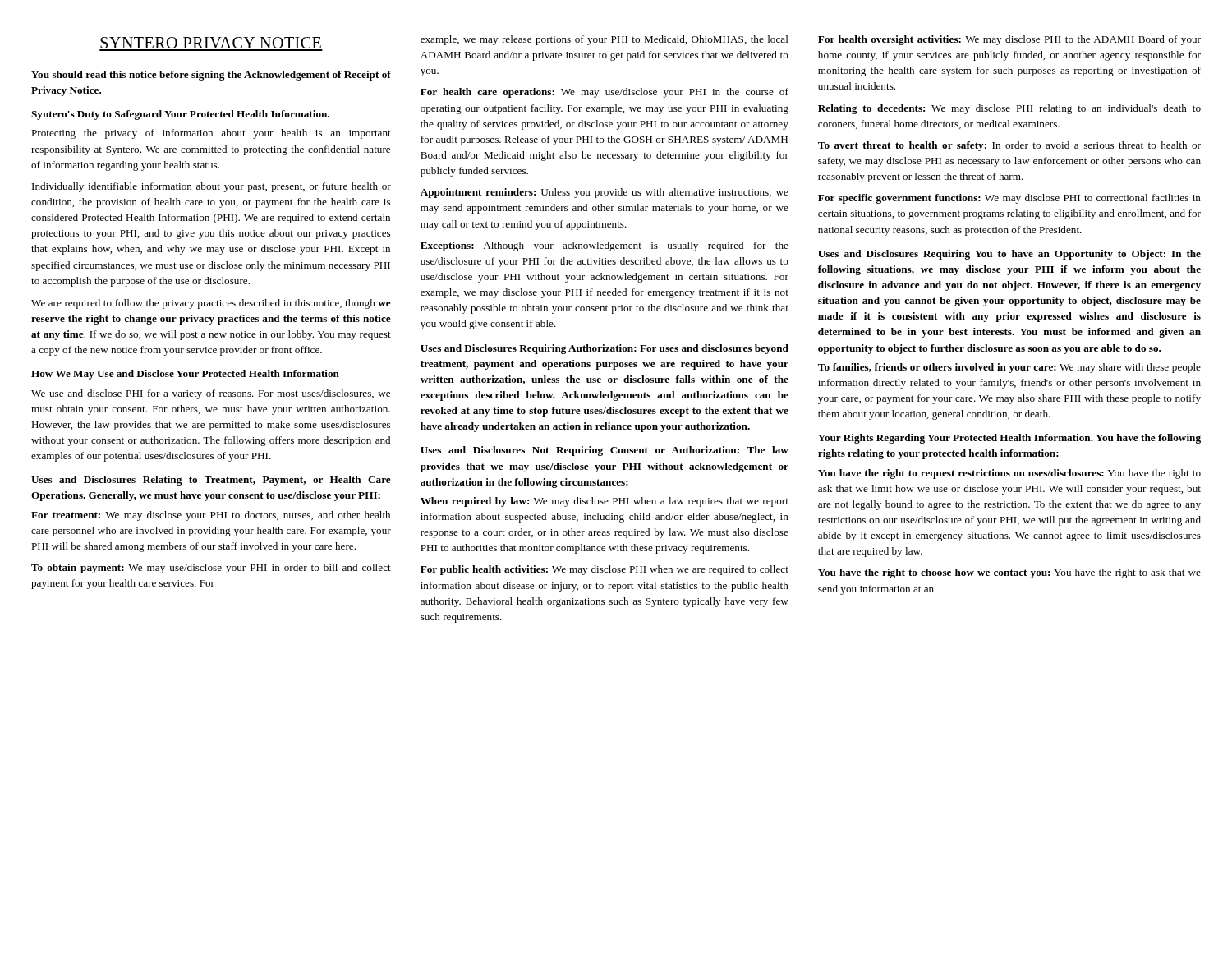Point to the block beginning "You have the right to choose how"

pos(1009,580)
